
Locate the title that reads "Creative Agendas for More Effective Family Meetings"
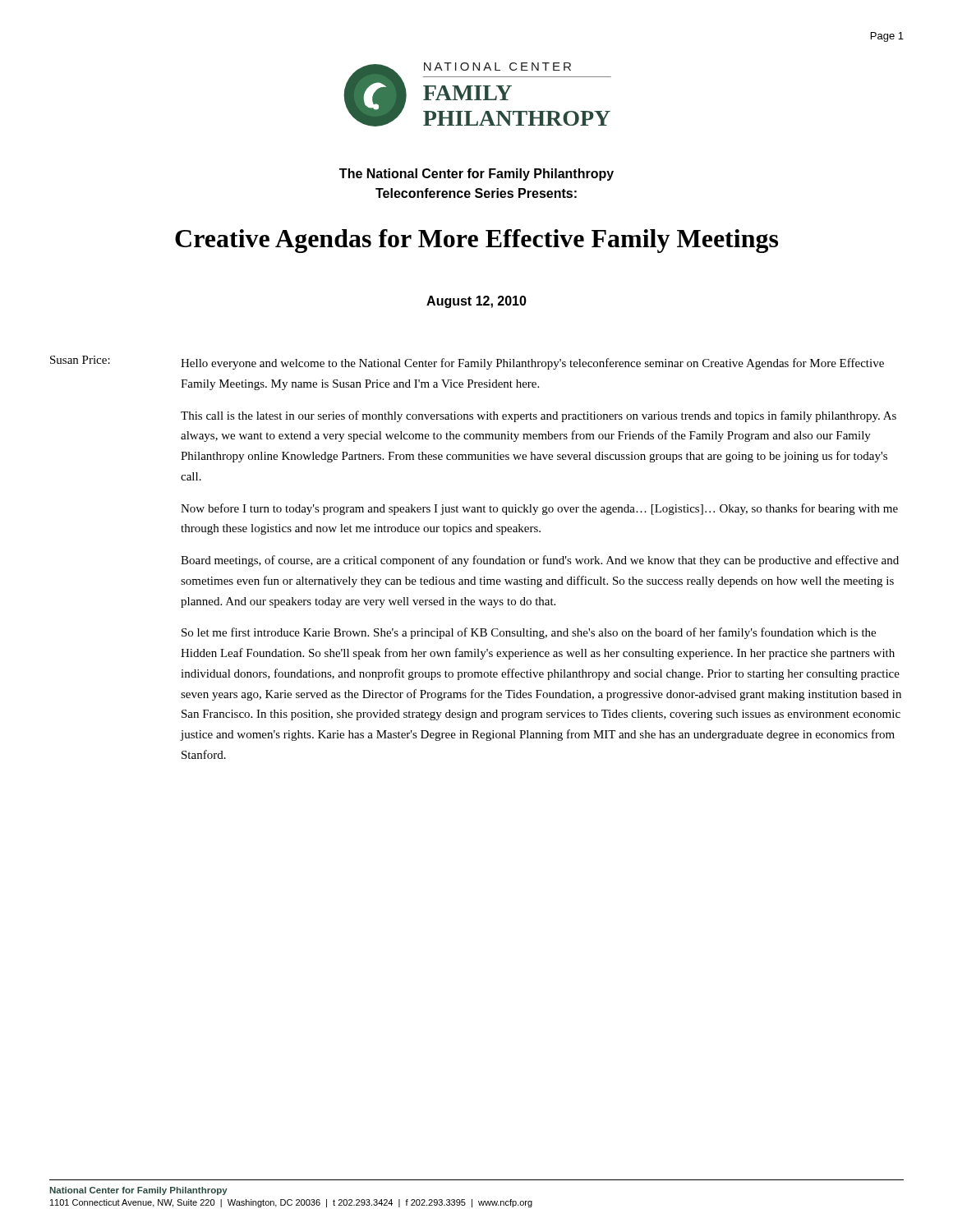click(476, 238)
